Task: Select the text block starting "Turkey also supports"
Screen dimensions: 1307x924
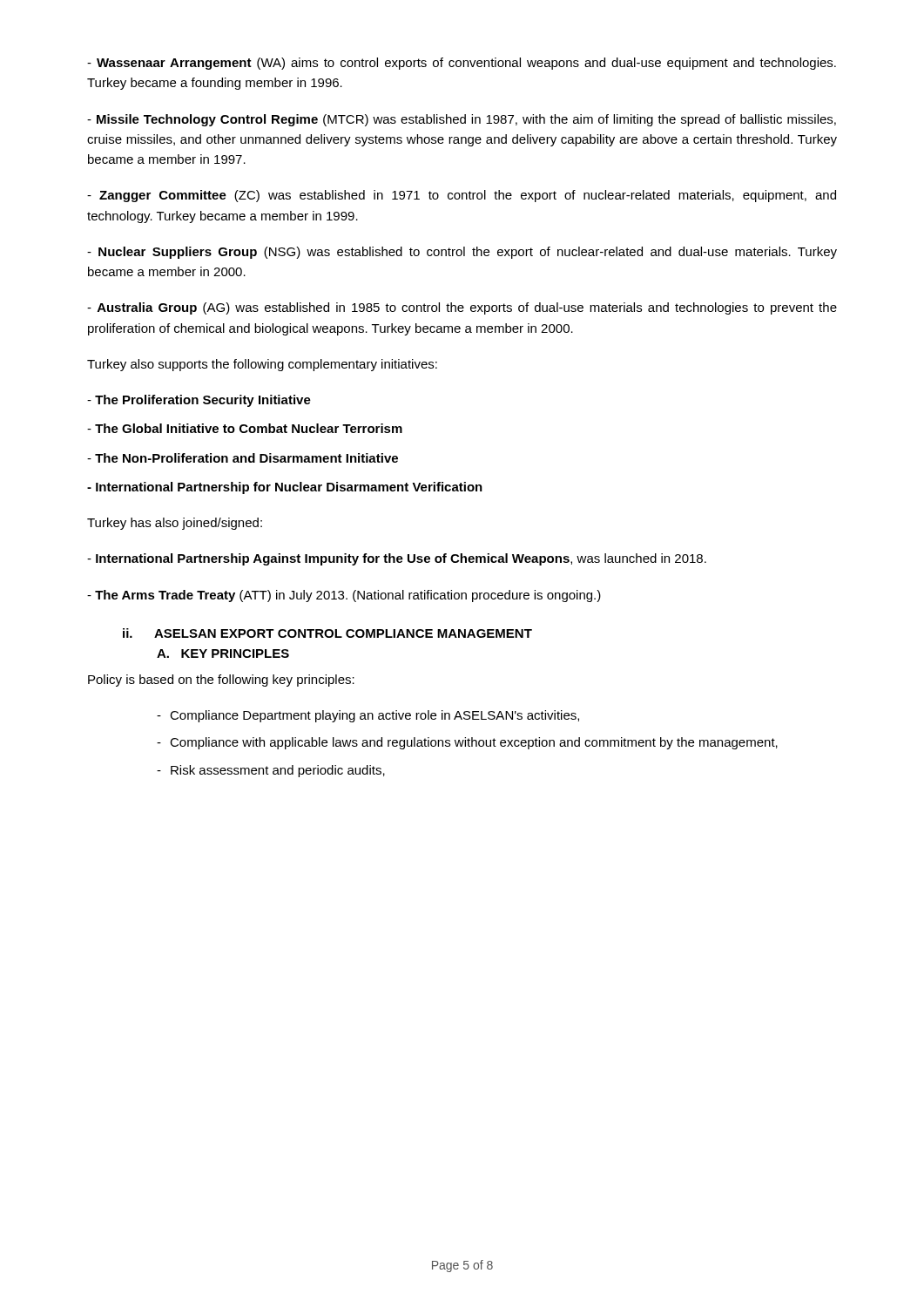Action: [x=263, y=364]
